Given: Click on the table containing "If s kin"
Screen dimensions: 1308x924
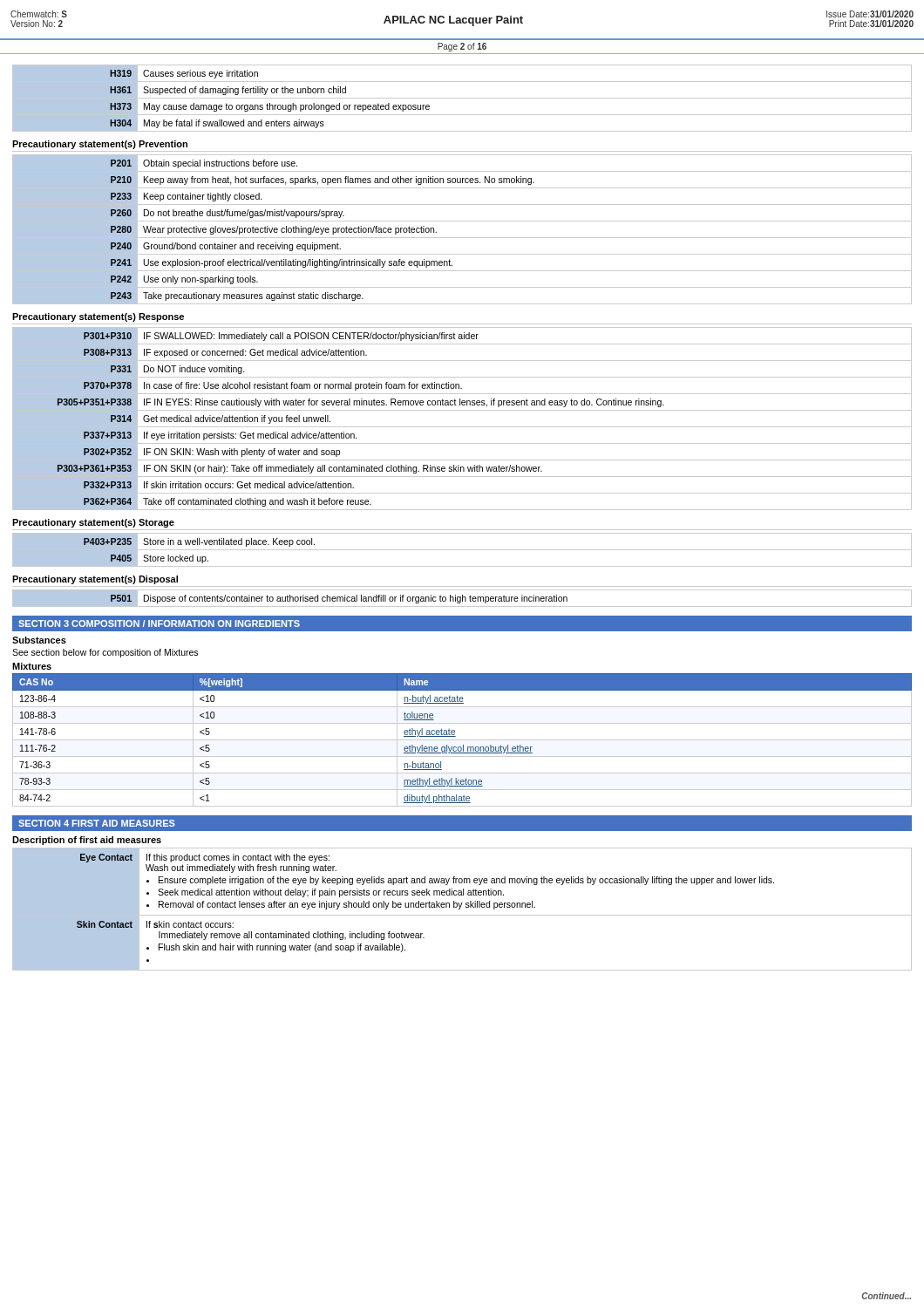Looking at the screenshot, I should point(462,909).
